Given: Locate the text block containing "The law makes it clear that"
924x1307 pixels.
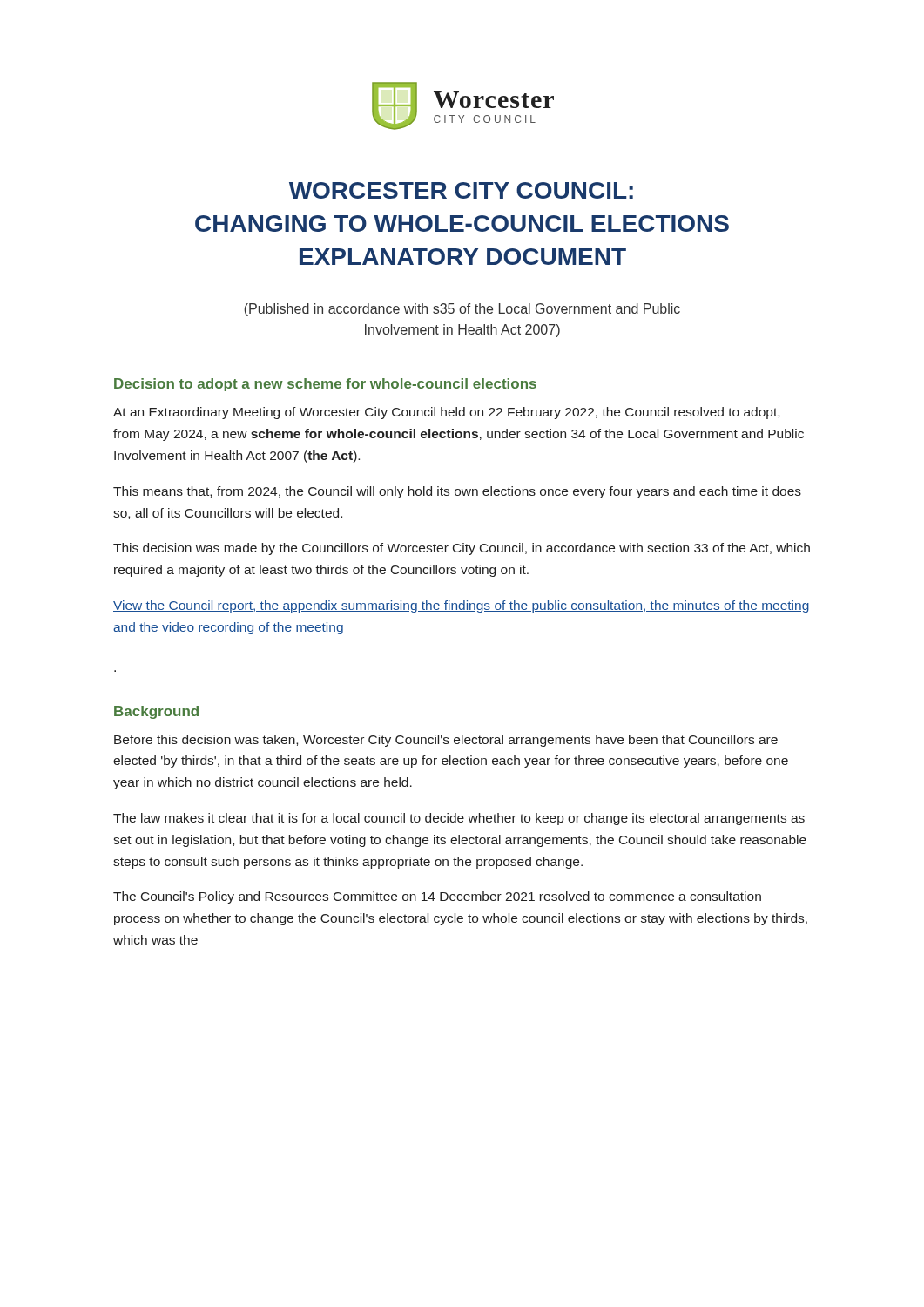Looking at the screenshot, I should (460, 839).
